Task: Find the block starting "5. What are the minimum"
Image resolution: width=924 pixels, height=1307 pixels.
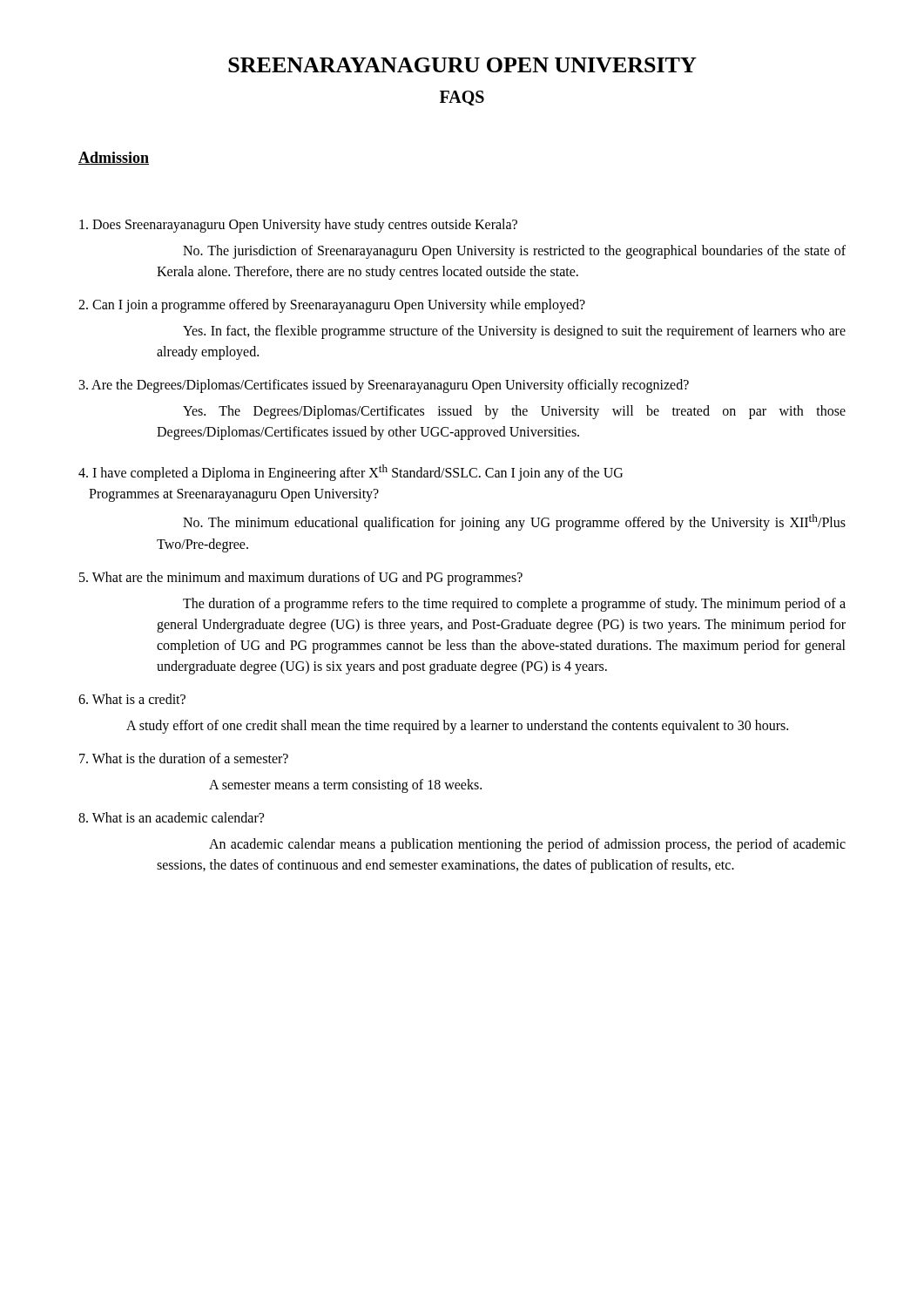Action: point(462,622)
